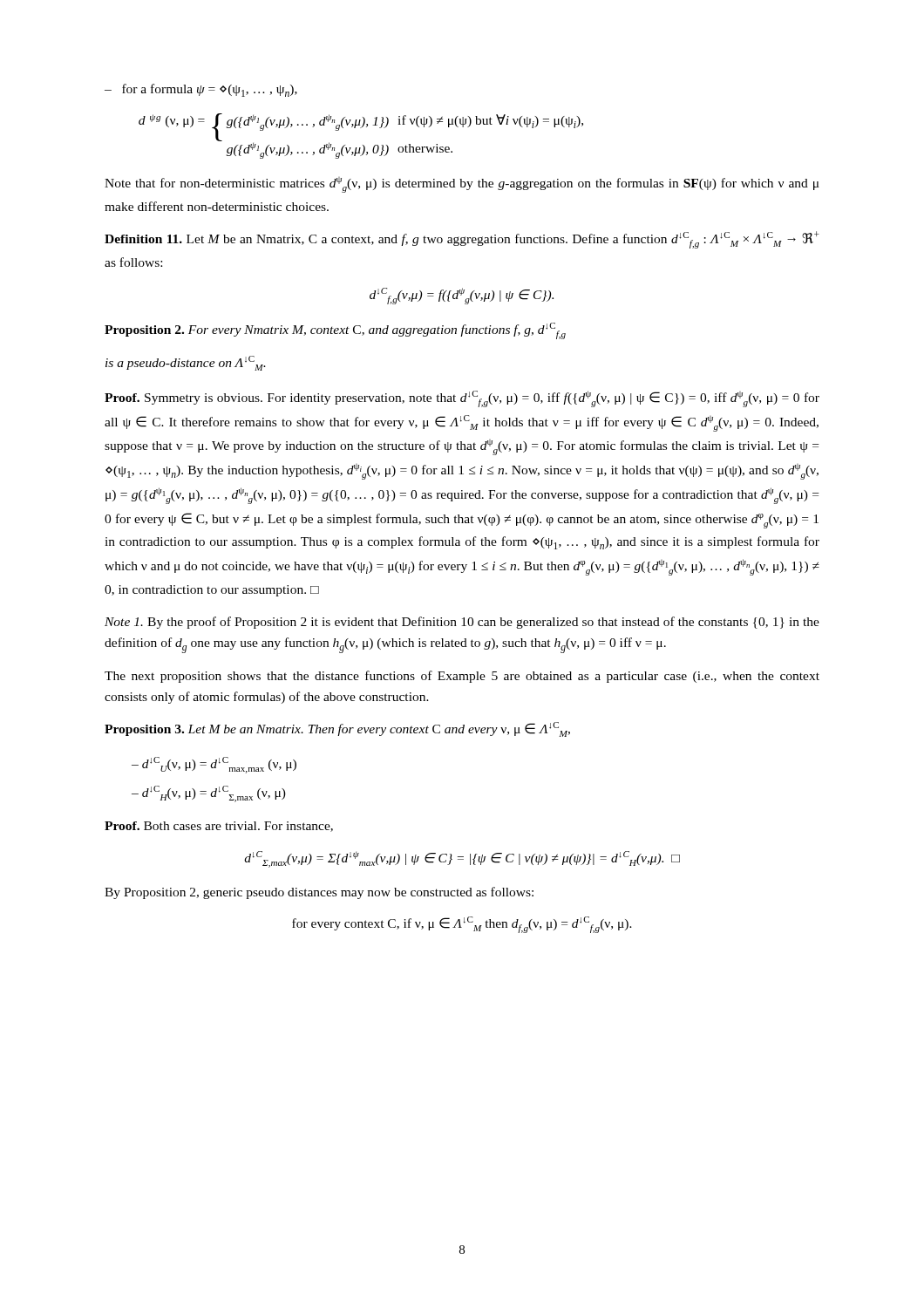Where is the passage that starts "– for a formula ψ"?
The width and height of the screenshot is (924, 1308).
click(x=201, y=90)
